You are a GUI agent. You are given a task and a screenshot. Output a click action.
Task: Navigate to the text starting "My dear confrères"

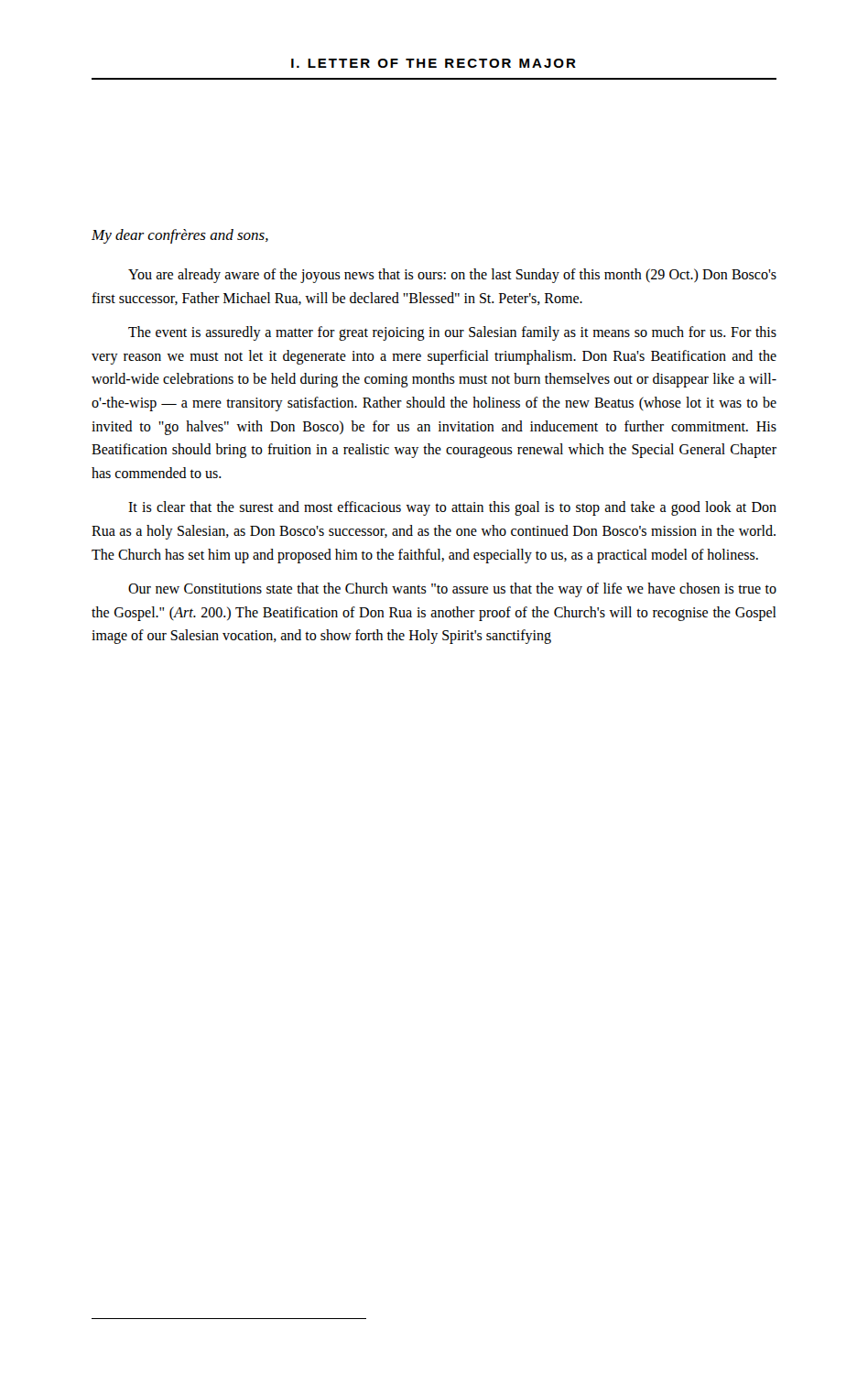point(180,235)
